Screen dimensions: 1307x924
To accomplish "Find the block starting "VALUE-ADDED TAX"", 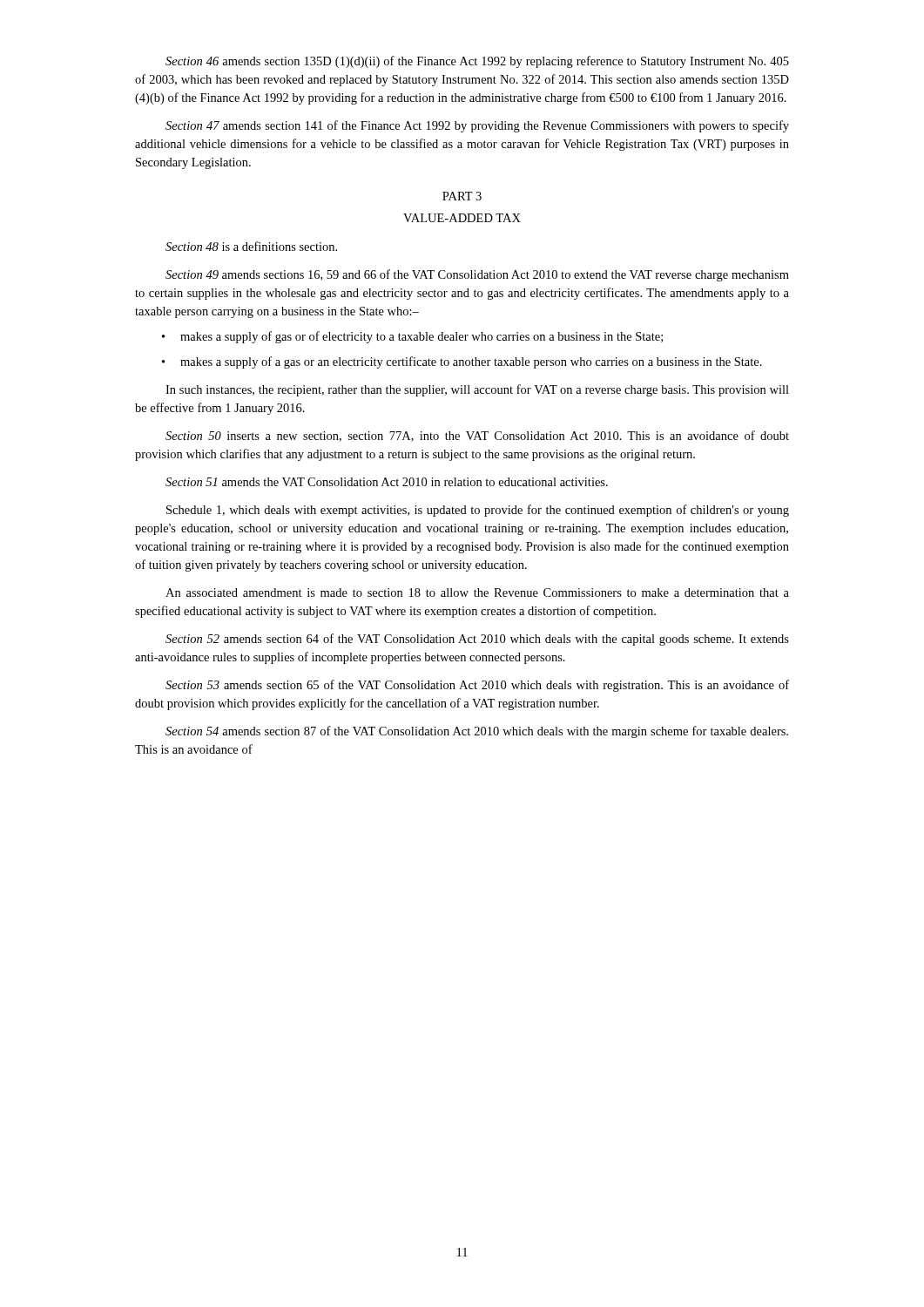I will click(x=462, y=218).
